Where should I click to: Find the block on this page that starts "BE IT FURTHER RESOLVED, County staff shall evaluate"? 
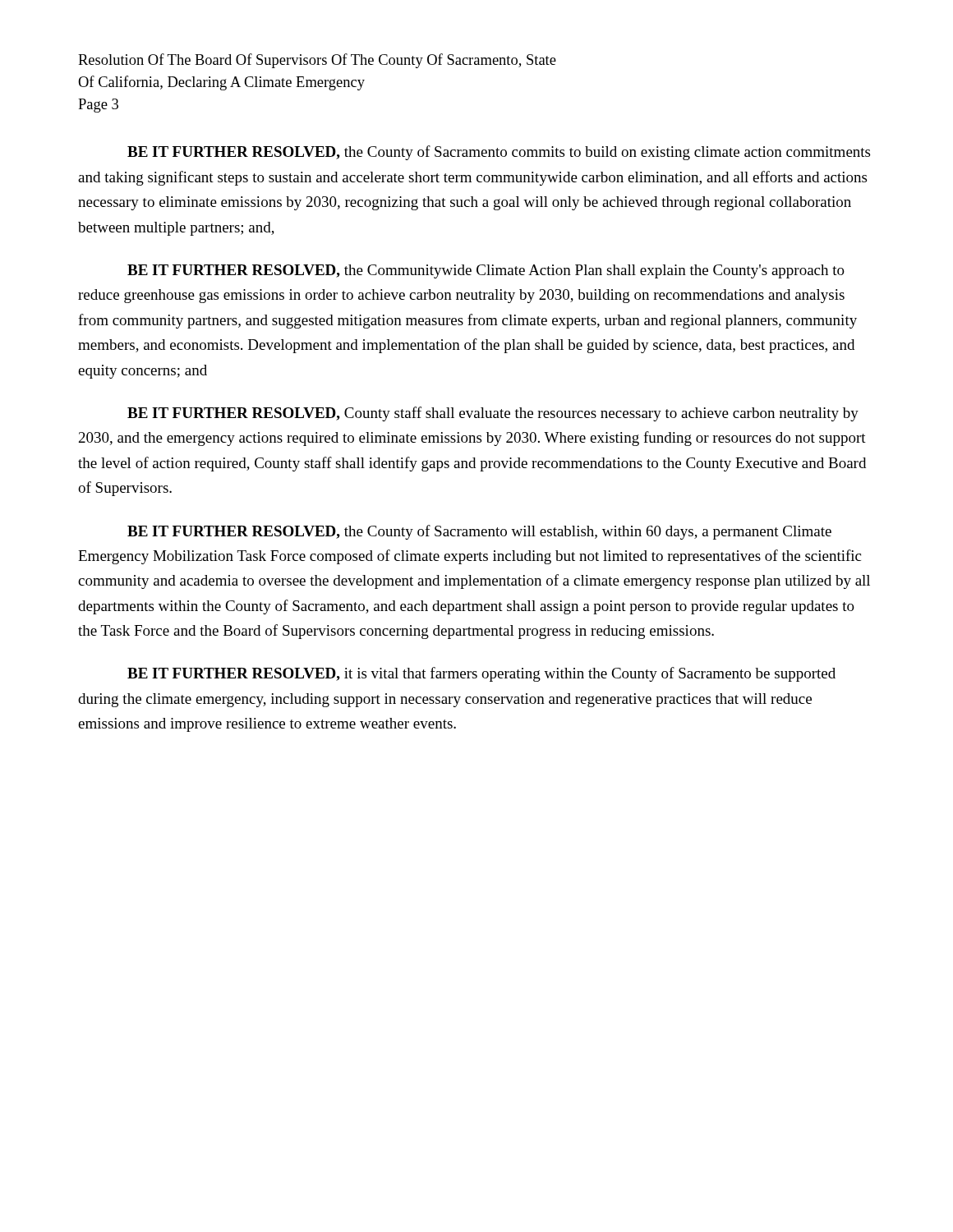(x=472, y=450)
